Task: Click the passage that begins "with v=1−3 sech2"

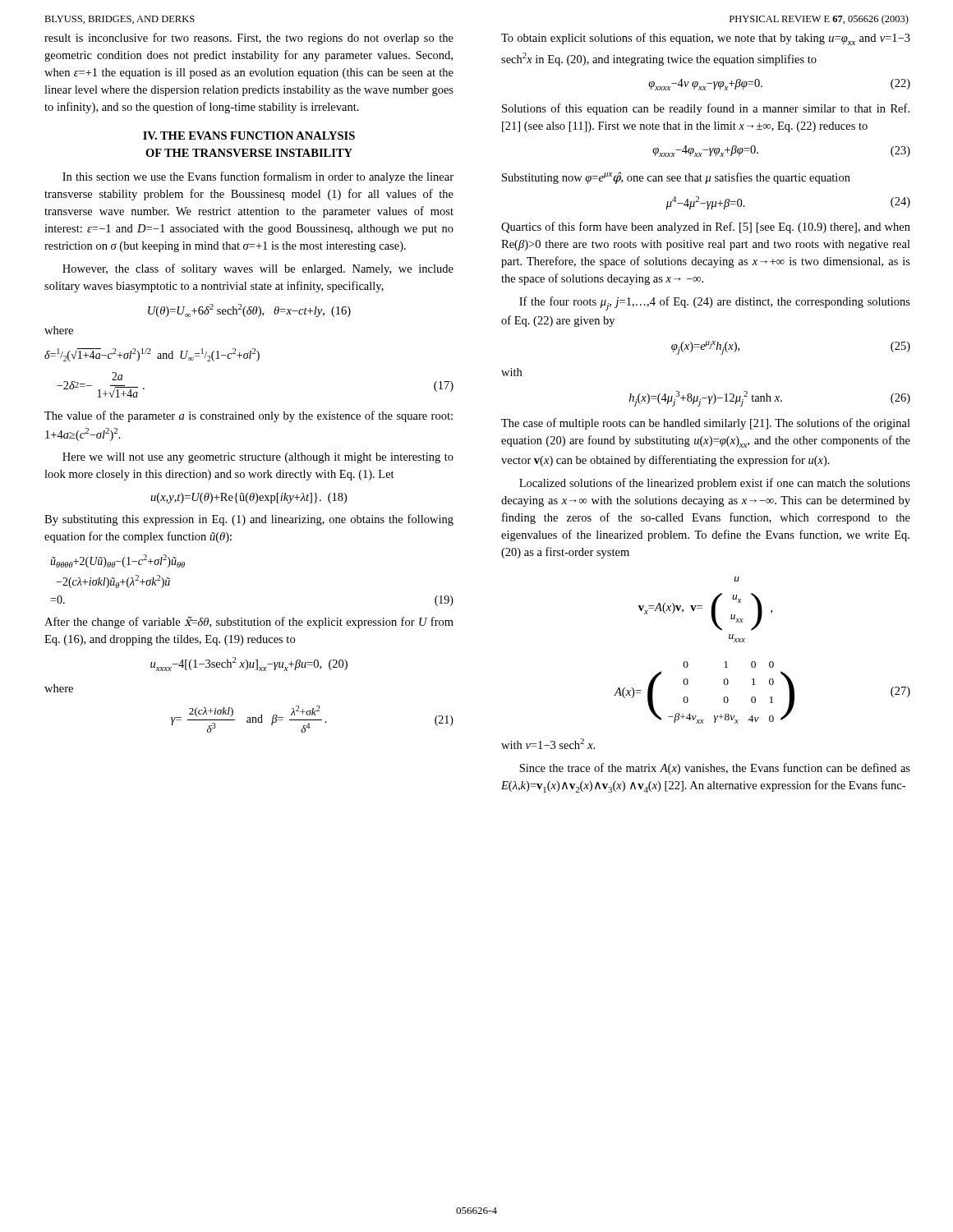Action: click(x=548, y=744)
